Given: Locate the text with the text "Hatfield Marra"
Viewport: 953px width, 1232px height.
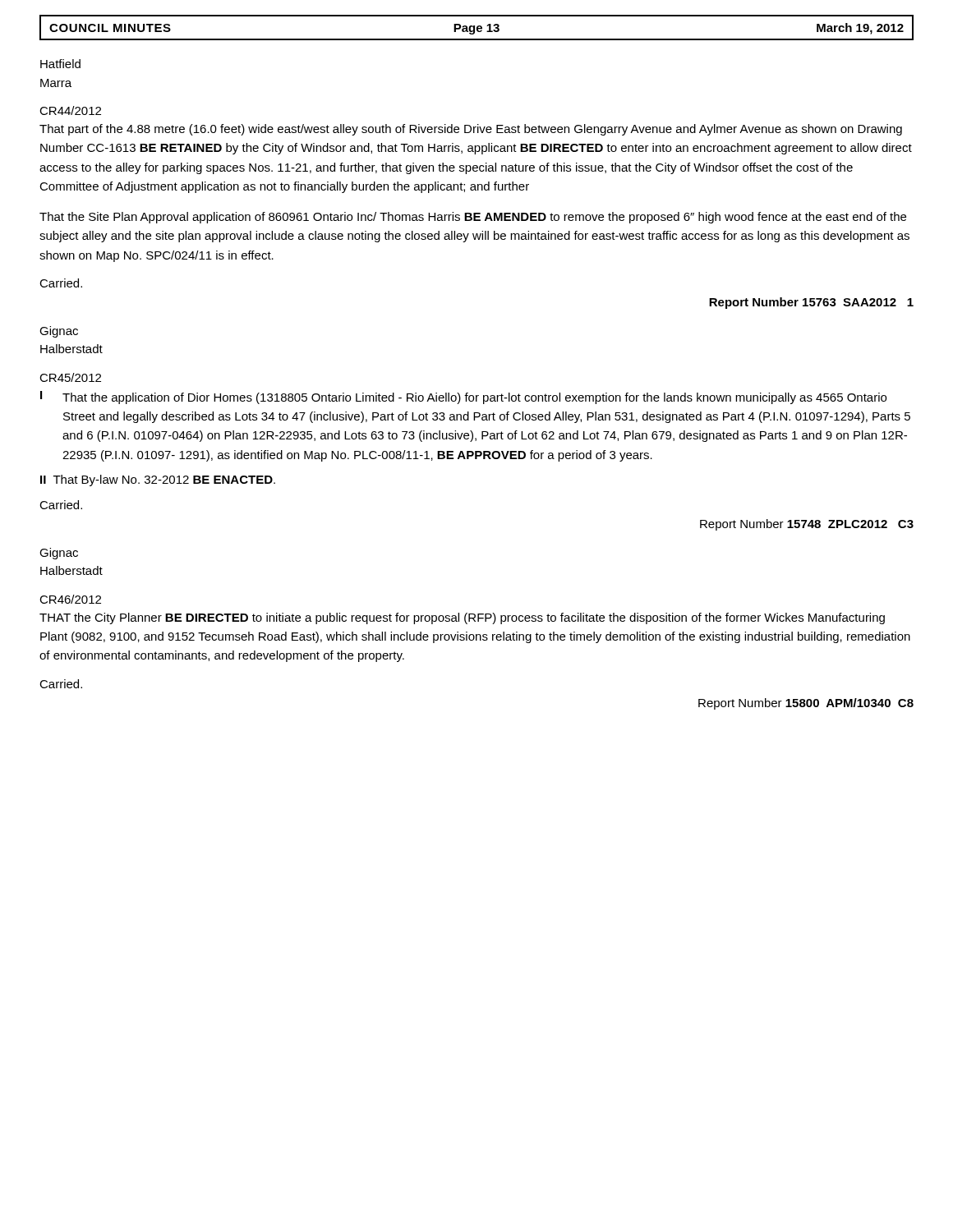Looking at the screenshot, I should click(x=60, y=73).
